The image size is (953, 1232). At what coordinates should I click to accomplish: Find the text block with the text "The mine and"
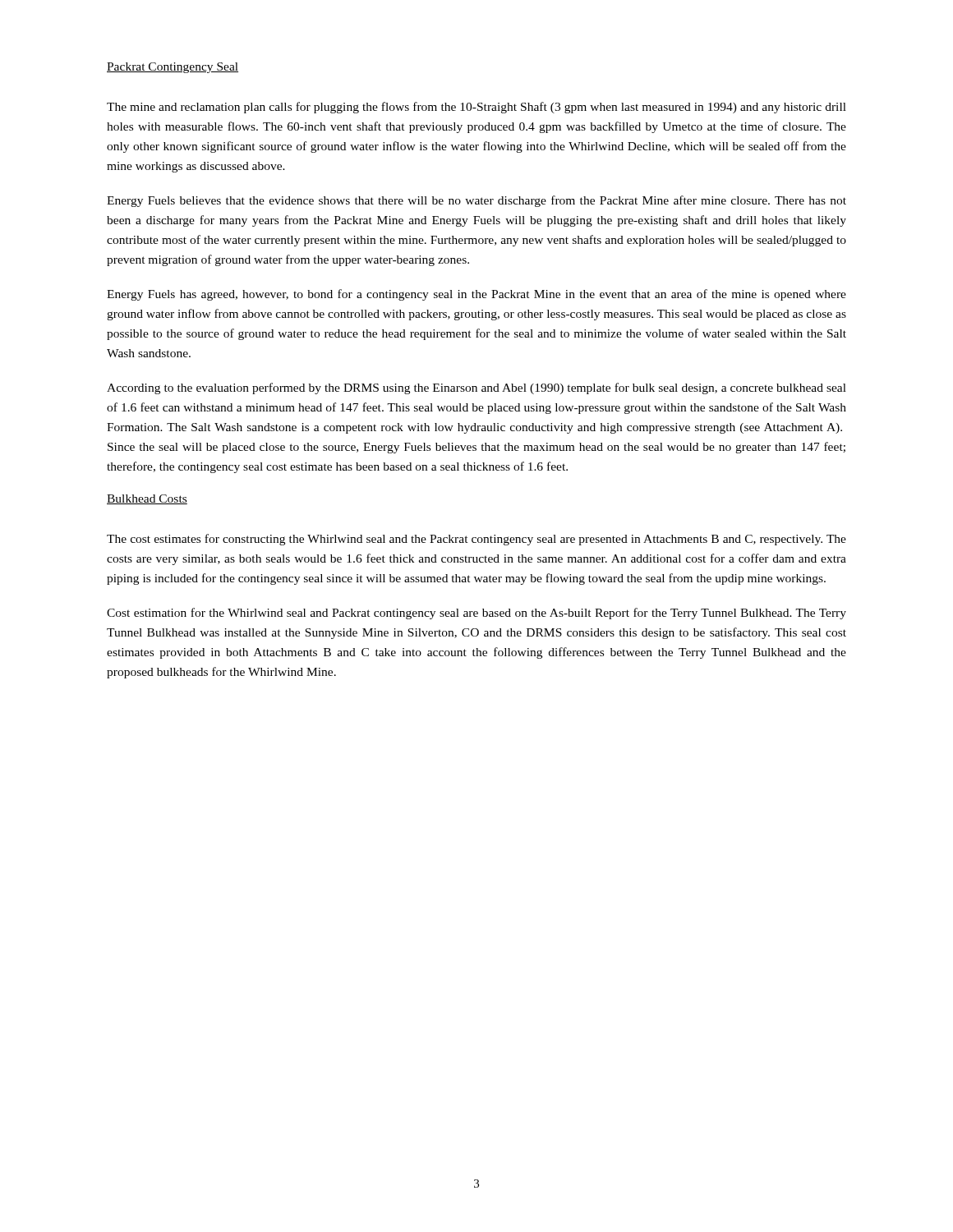476,136
